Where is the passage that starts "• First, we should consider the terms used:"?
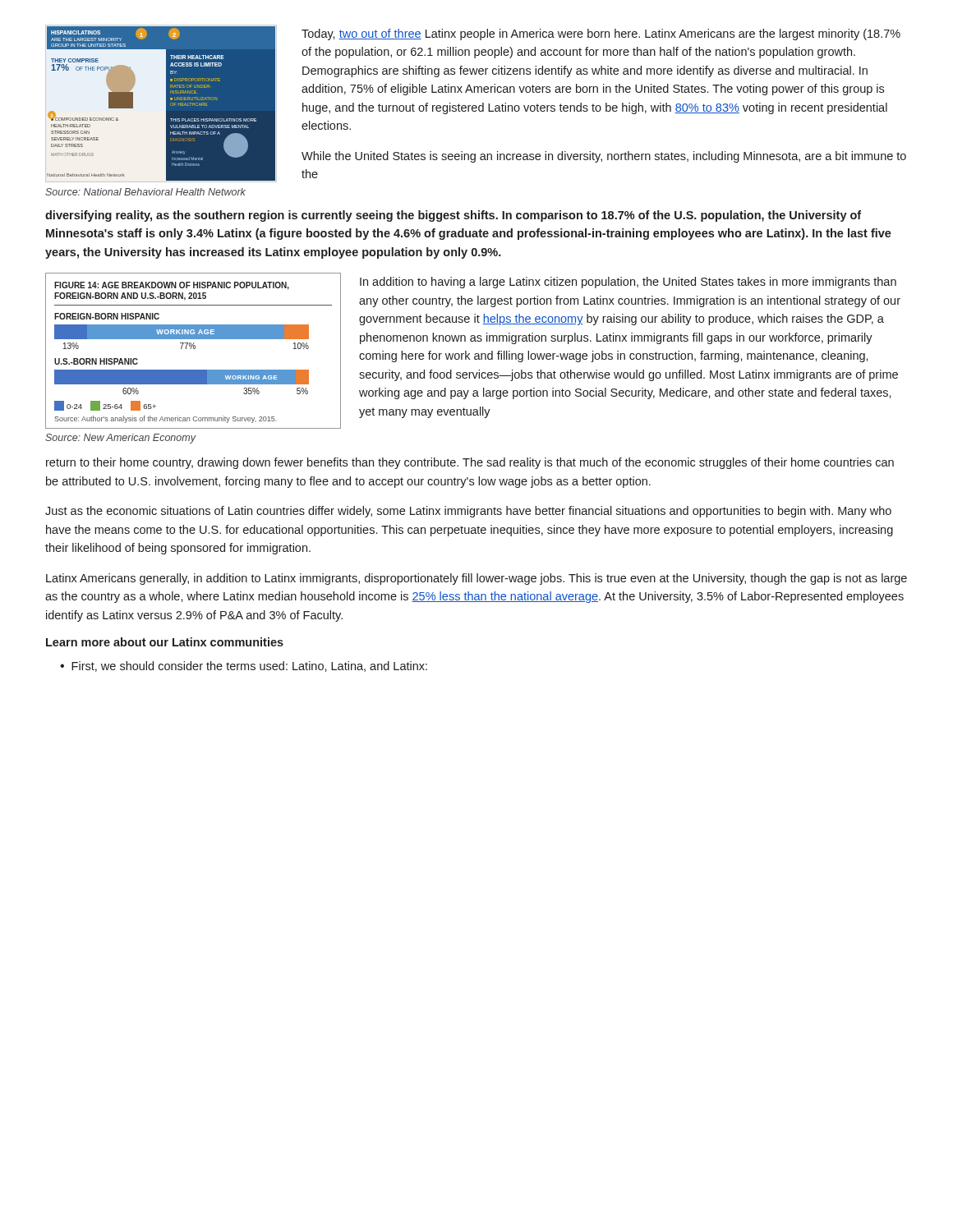This screenshot has height=1232, width=953. tap(244, 666)
